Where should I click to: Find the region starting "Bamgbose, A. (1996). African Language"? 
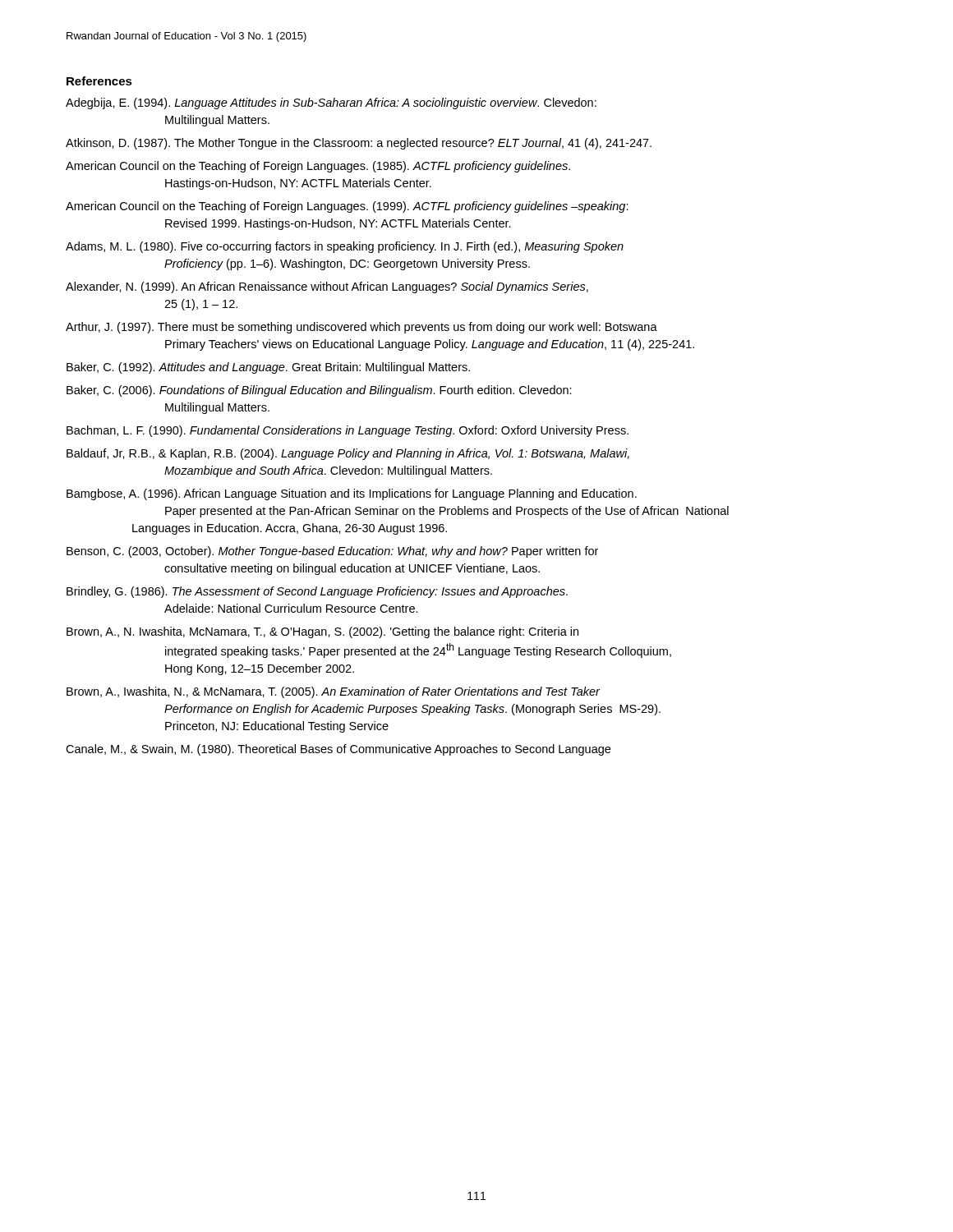click(476, 512)
